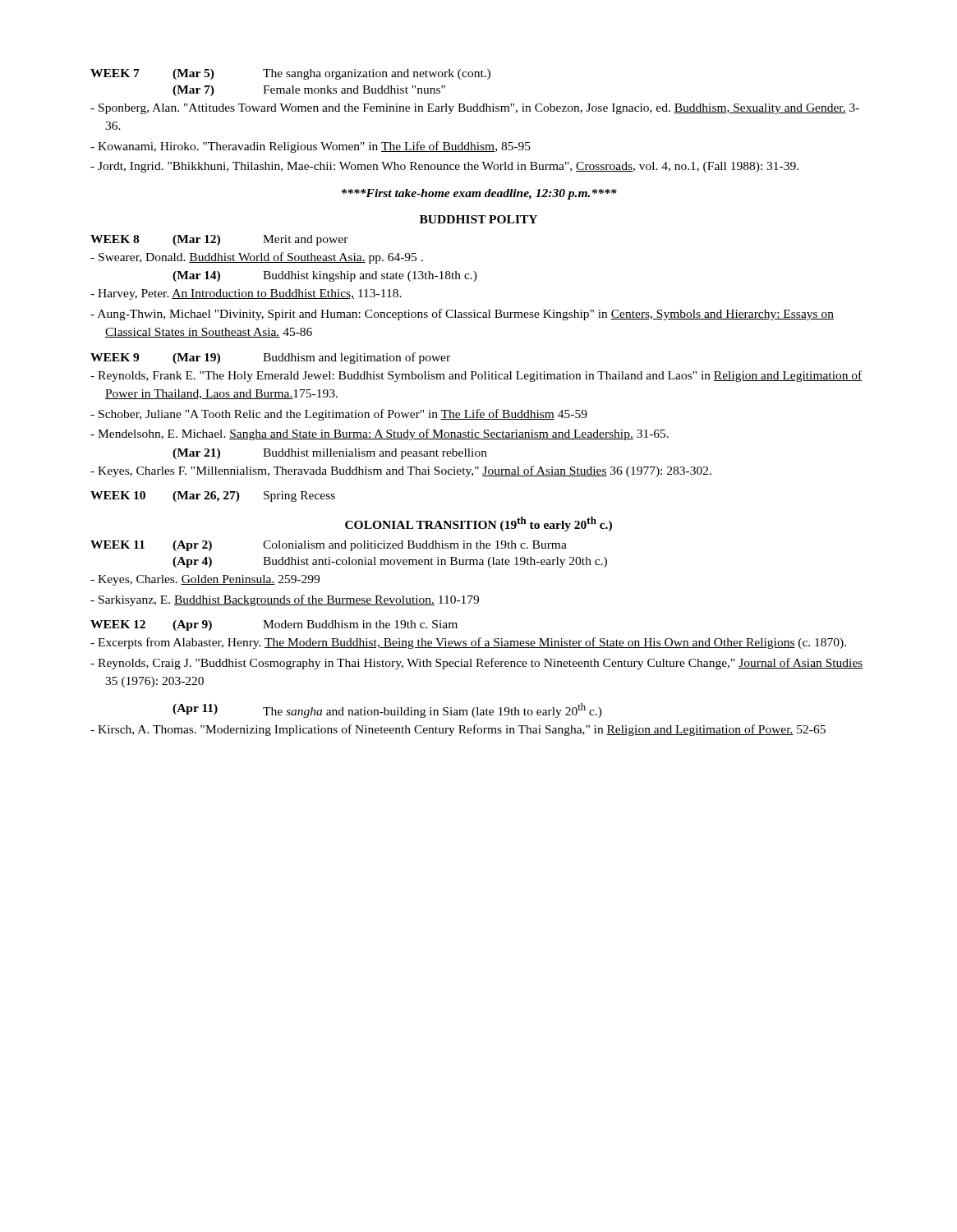
Task: Click on the text block starting "(Apr 11) The sangha and nation-building in Siam"
Action: point(478,709)
